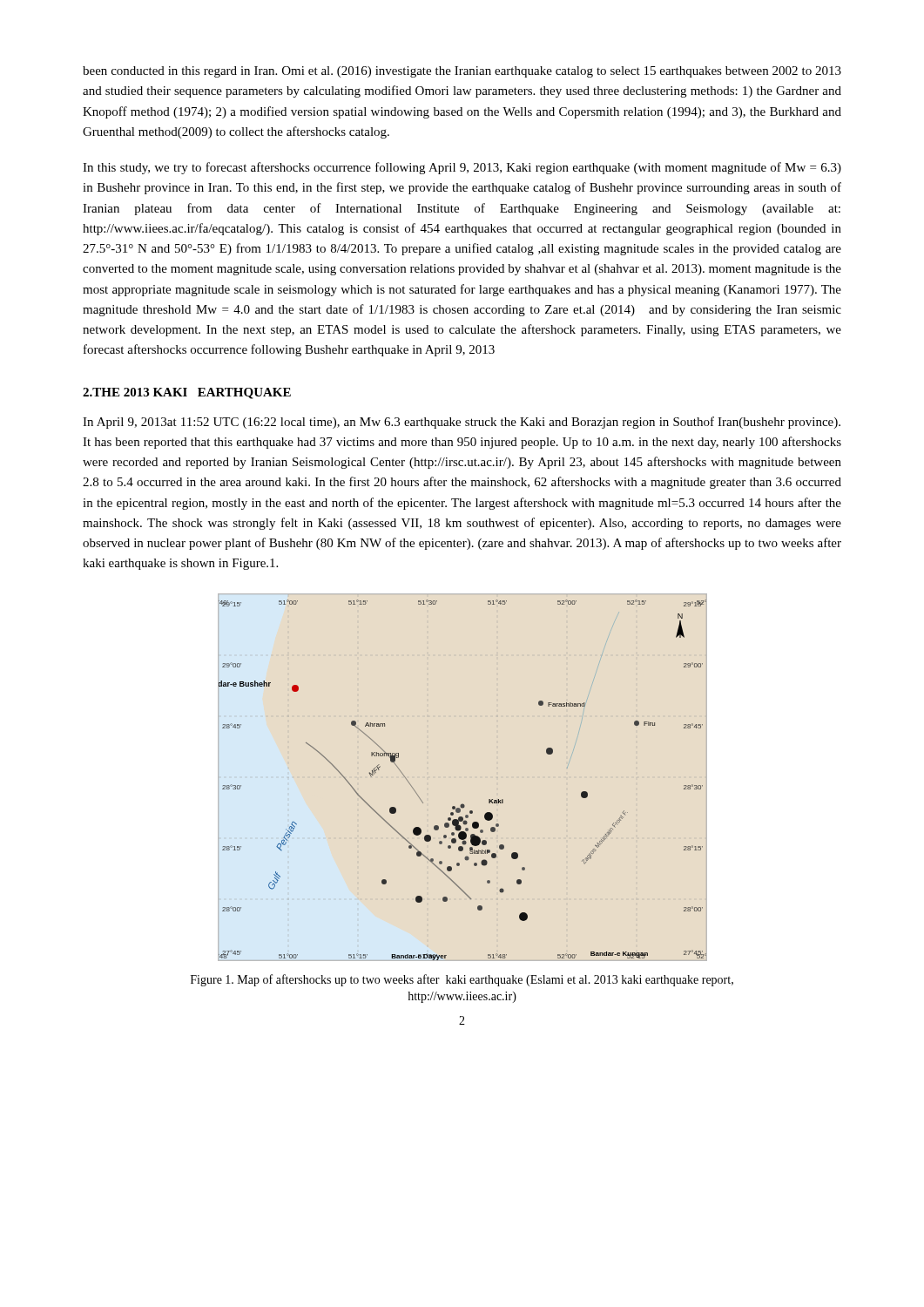The image size is (924, 1307).
Task: Locate the map
Action: click(462, 779)
